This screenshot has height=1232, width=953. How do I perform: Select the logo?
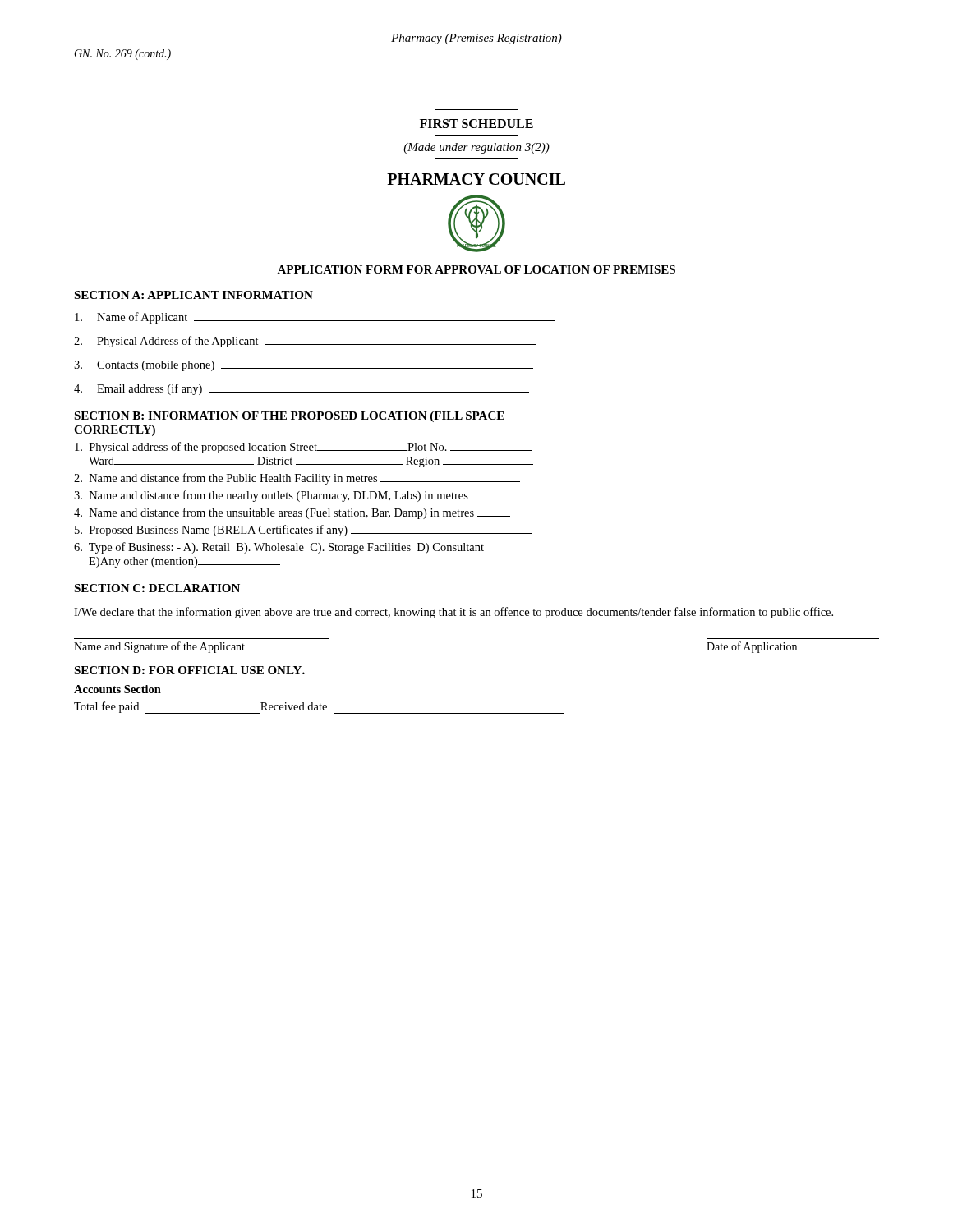click(476, 225)
